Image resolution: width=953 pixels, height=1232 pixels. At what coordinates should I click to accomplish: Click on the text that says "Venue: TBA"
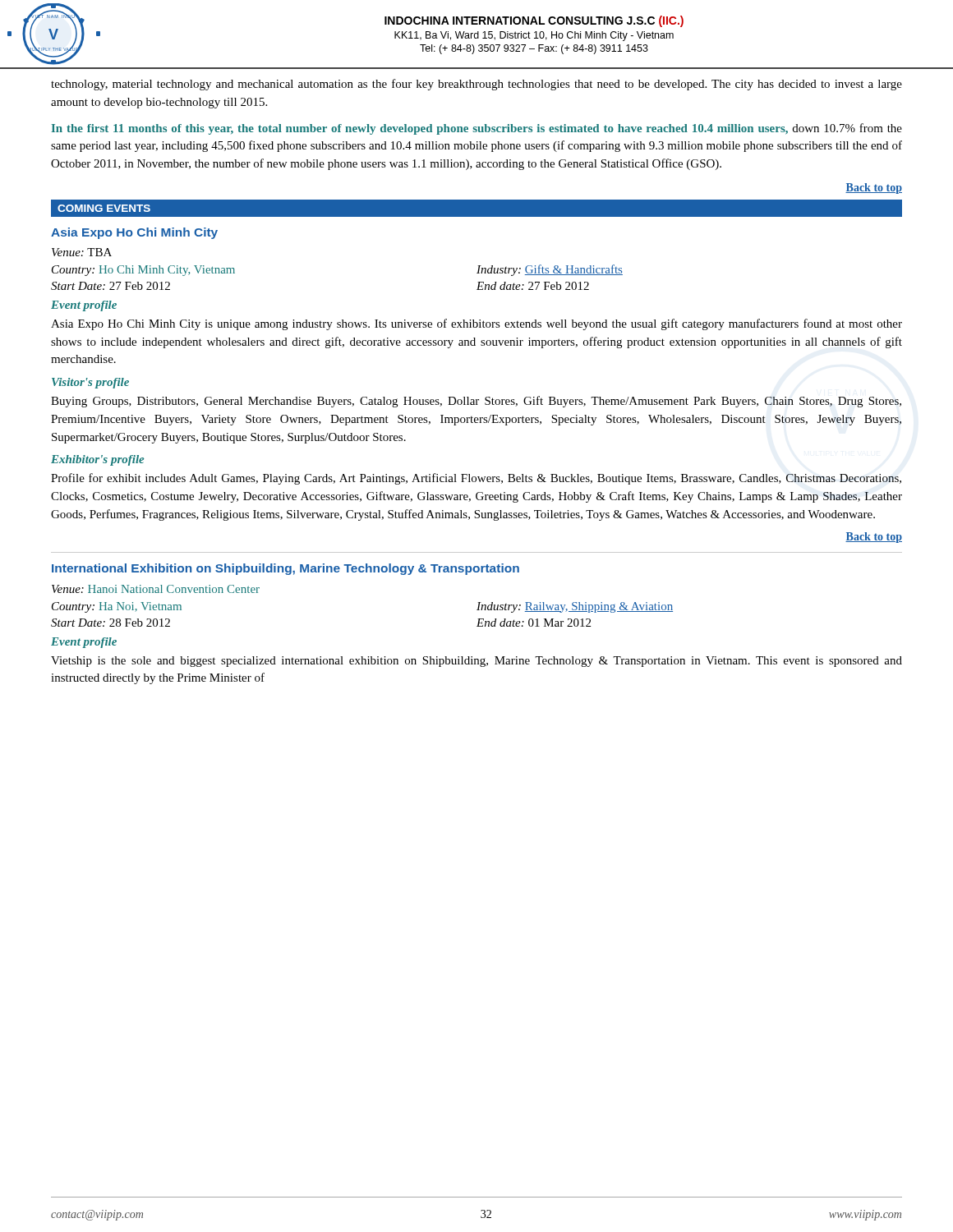[x=81, y=252]
